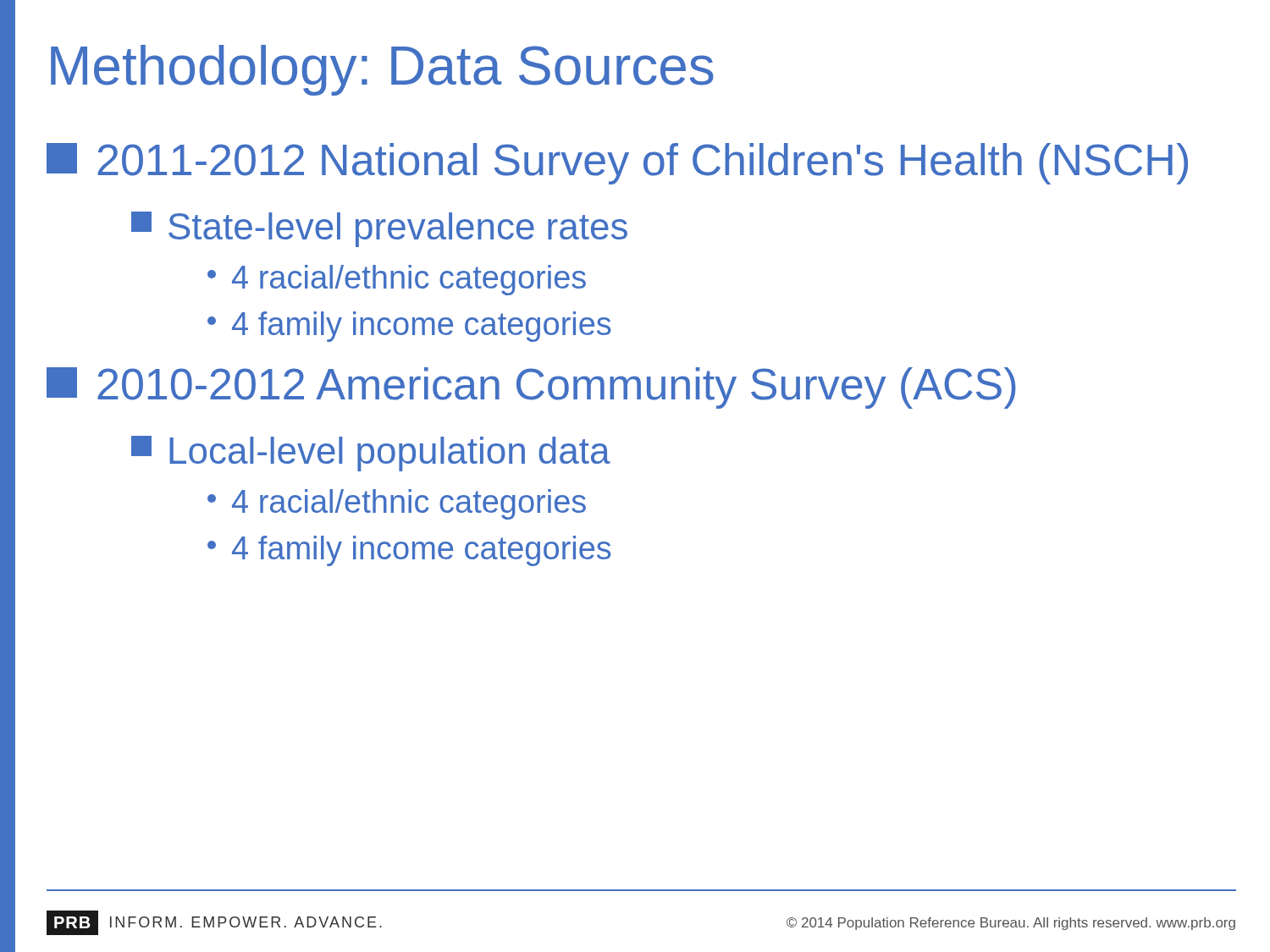Image resolution: width=1270 pixels, height=952 pixels.
Task: Locate the block of text that opens with "2011-2012 National Survey of"
Action: [619, 160]
